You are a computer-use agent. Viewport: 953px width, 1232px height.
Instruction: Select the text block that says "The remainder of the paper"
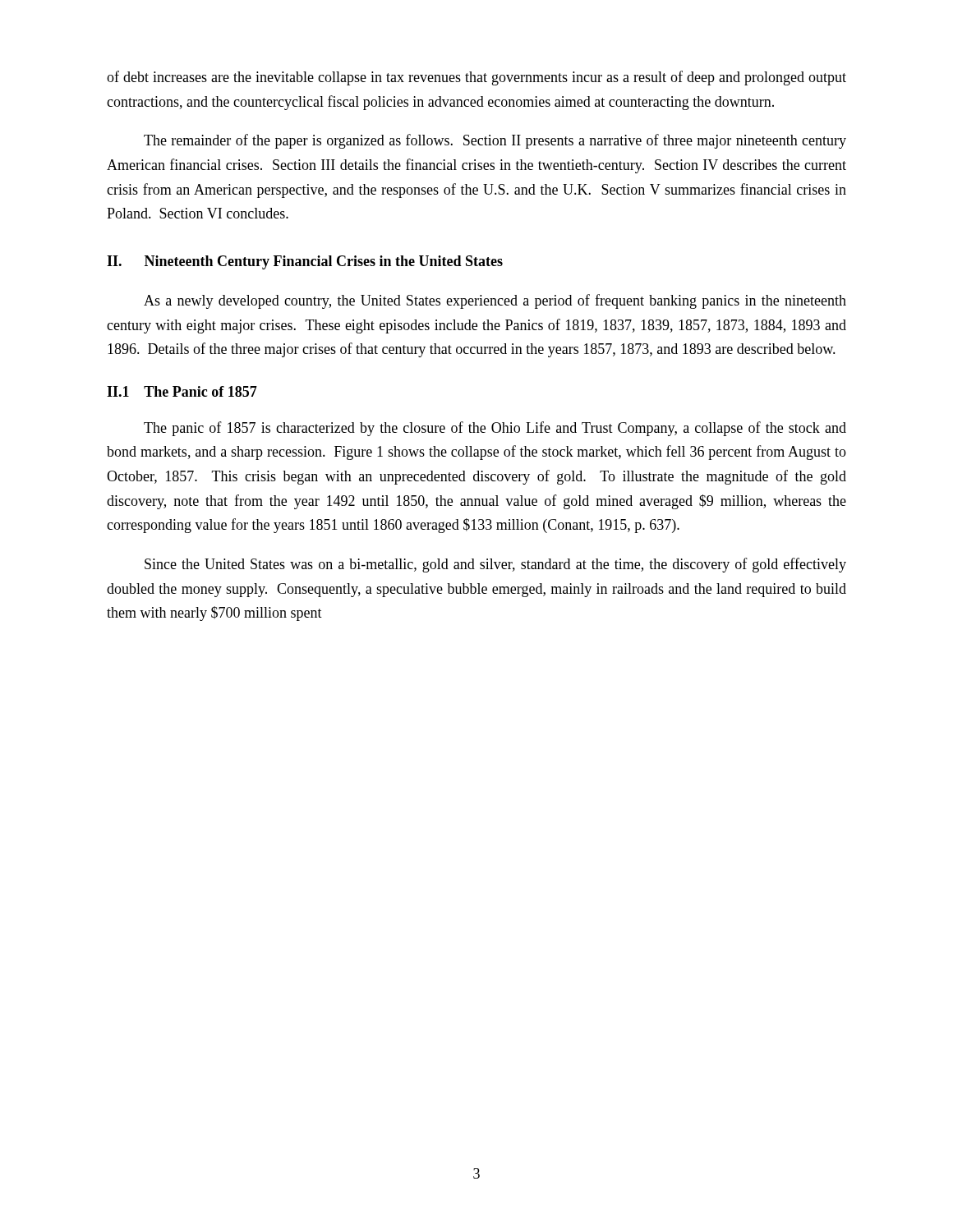pos(476,178)
